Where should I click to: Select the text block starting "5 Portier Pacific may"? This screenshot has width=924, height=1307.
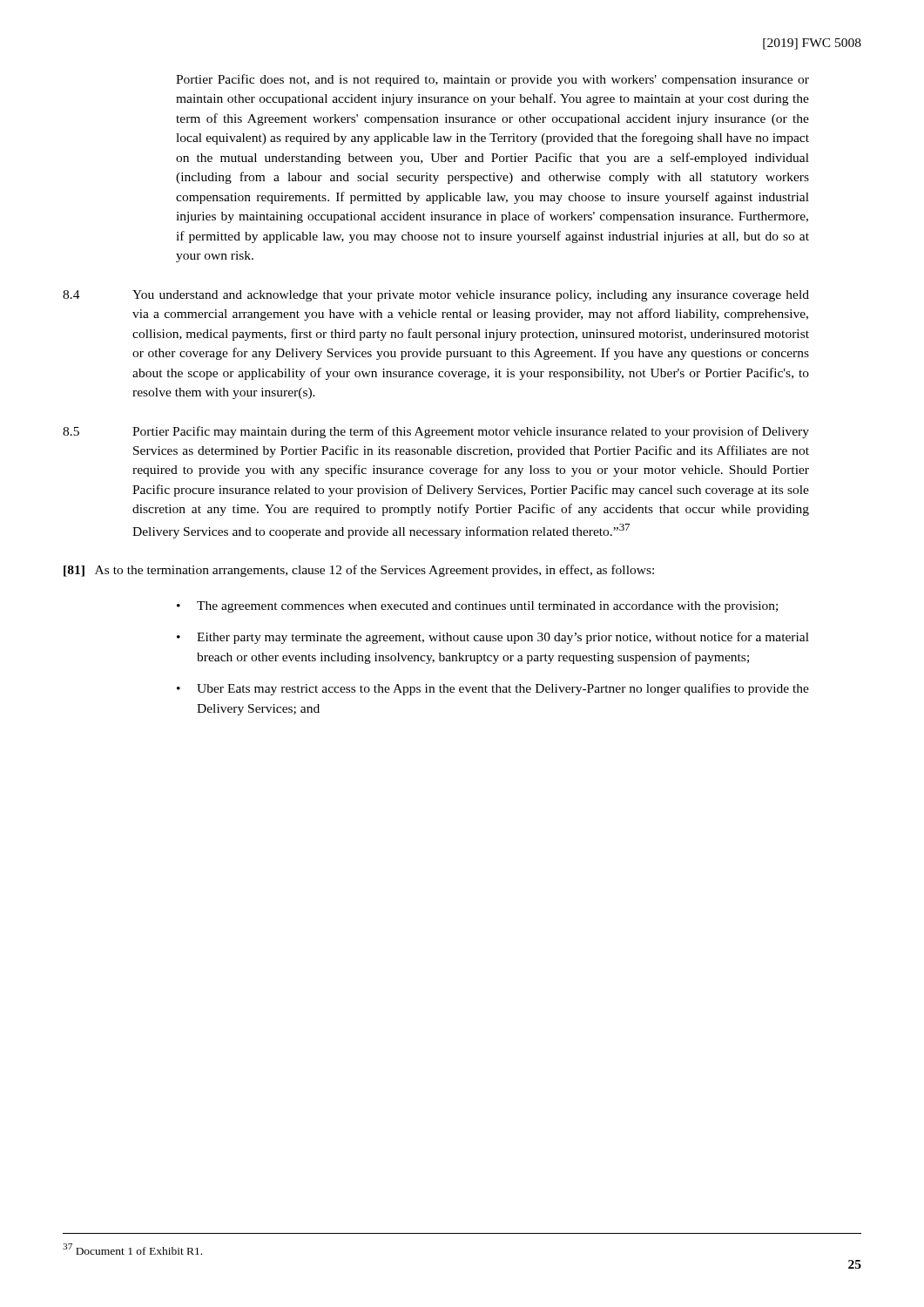(x=436, y=481)
